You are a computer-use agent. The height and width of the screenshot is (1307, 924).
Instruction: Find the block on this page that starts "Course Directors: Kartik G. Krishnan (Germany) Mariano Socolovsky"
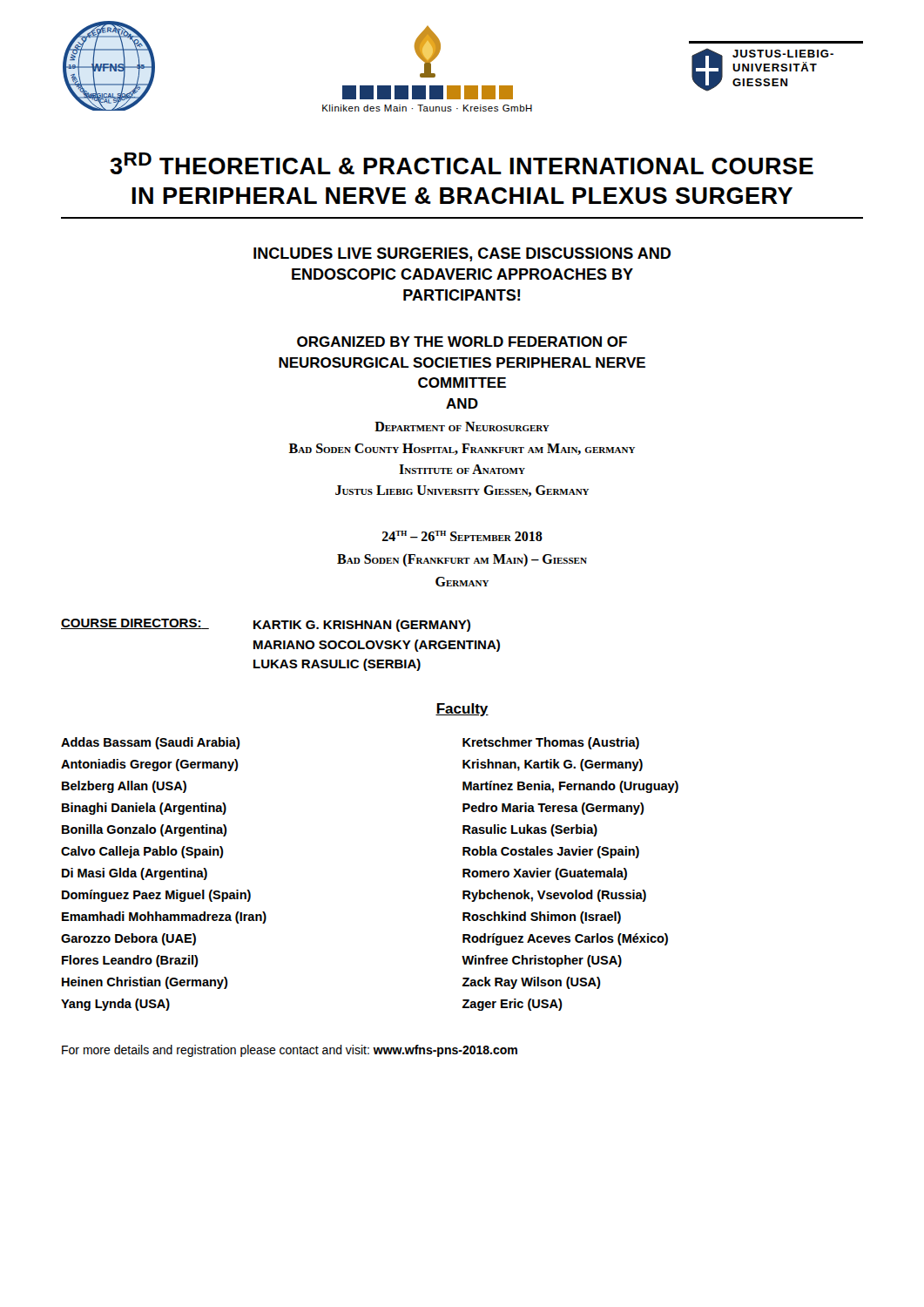point(281,645)
